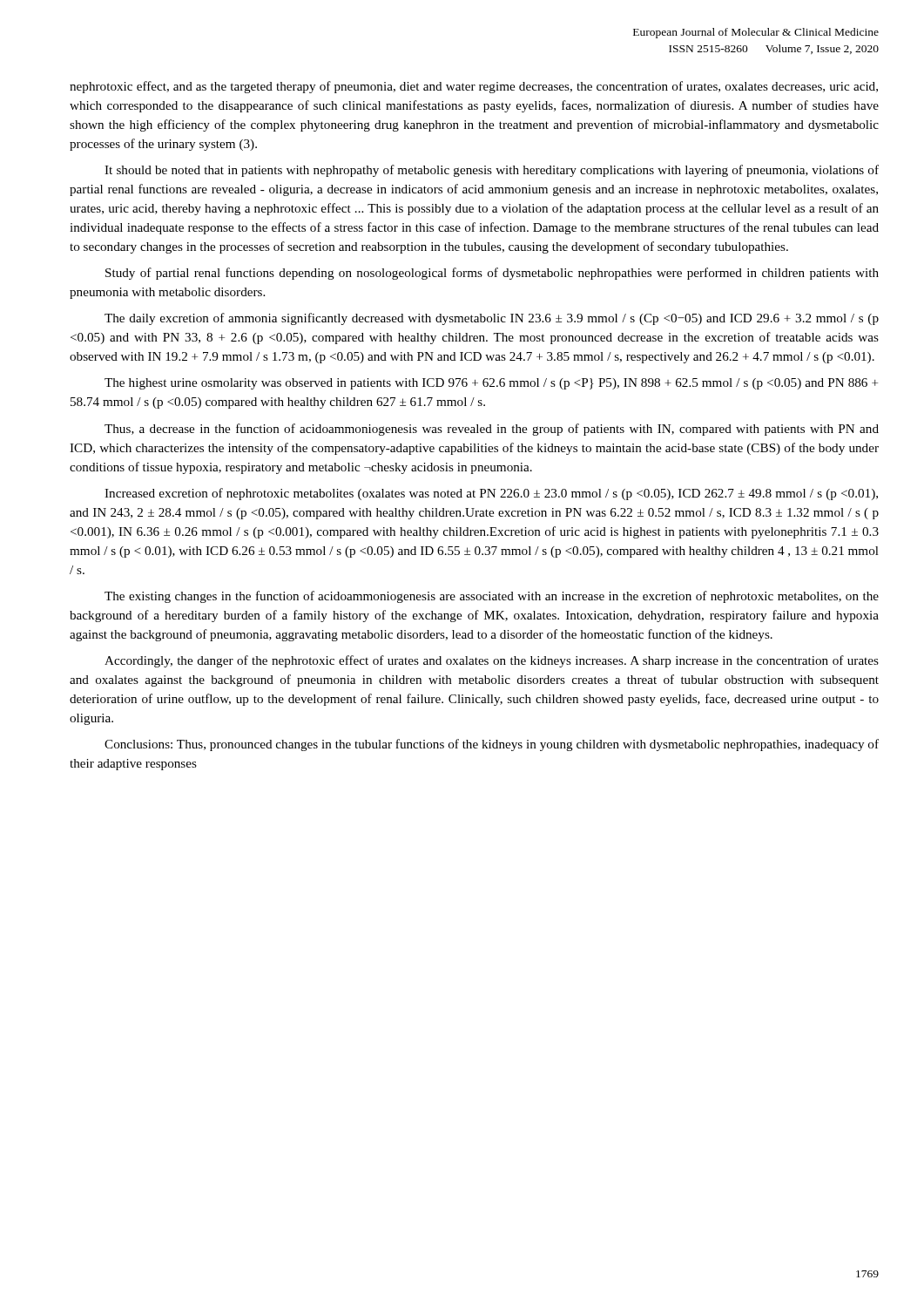
Task: Find the passage starting "Conclusions: Thus, pronounced changes in the tubular"
Action: click(474, 754)
